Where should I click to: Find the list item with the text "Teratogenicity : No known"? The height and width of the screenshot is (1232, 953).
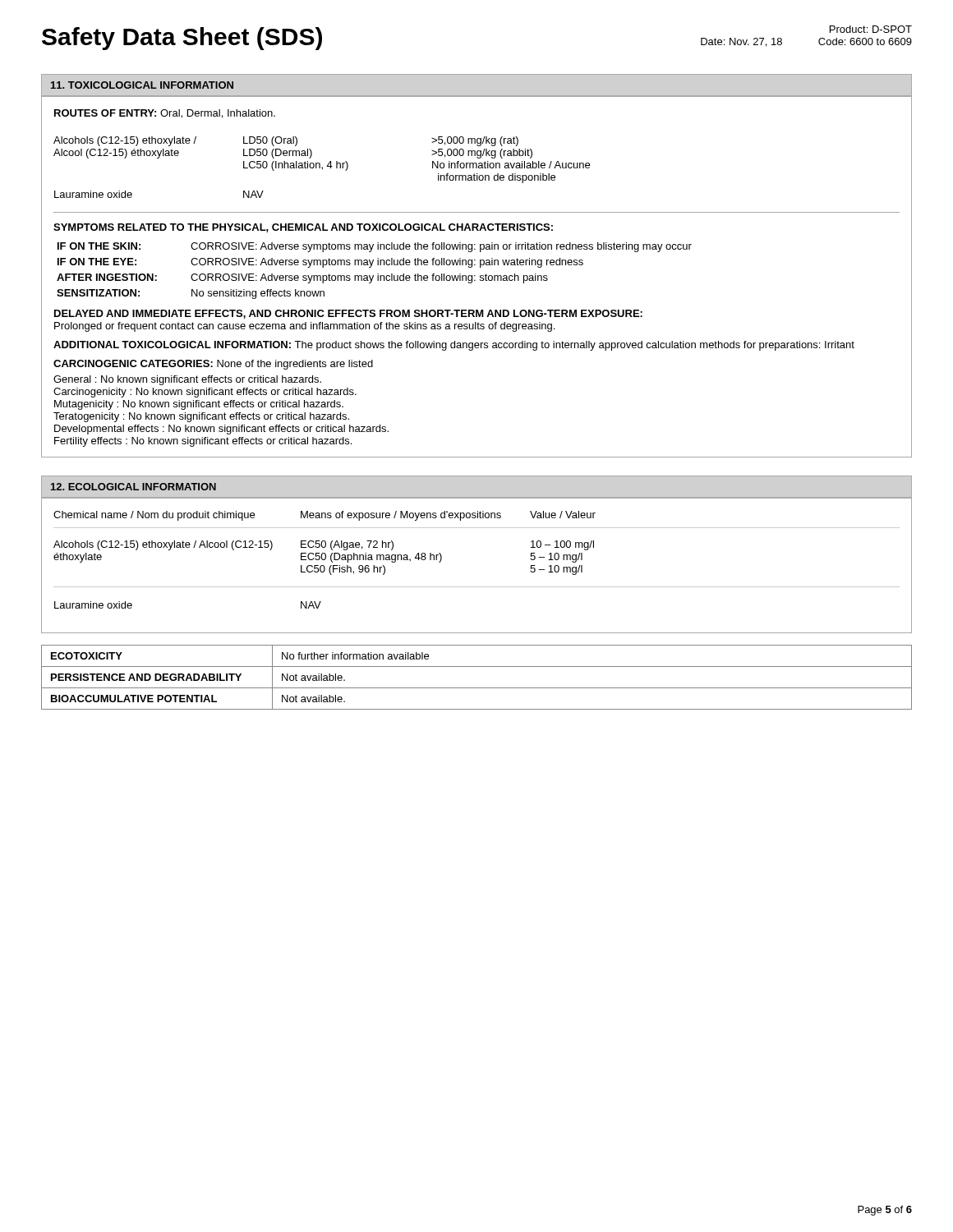(x=202, y=416)
